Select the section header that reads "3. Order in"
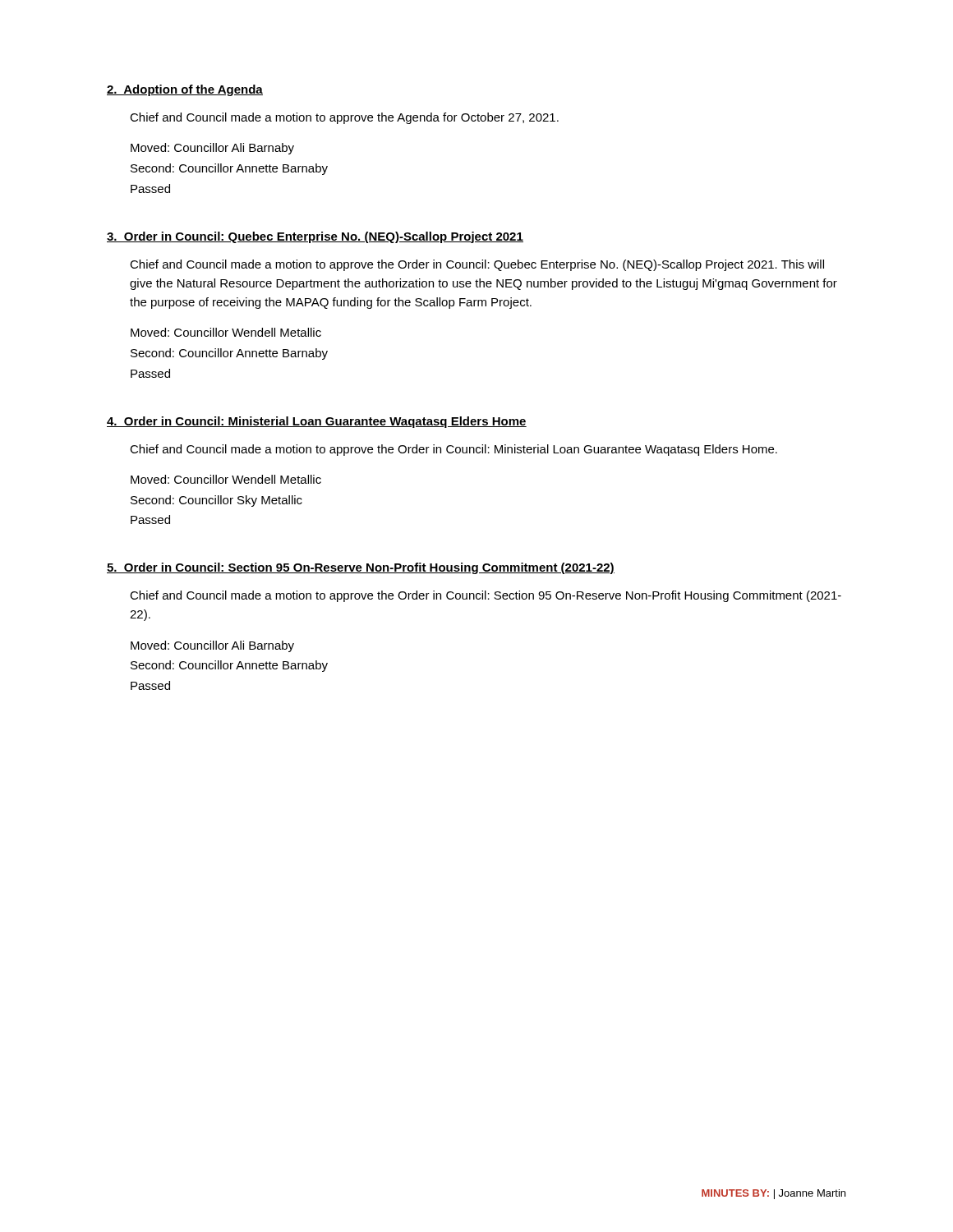The height and width of the screenshot is (1232, 953). (x=315, y=236)
